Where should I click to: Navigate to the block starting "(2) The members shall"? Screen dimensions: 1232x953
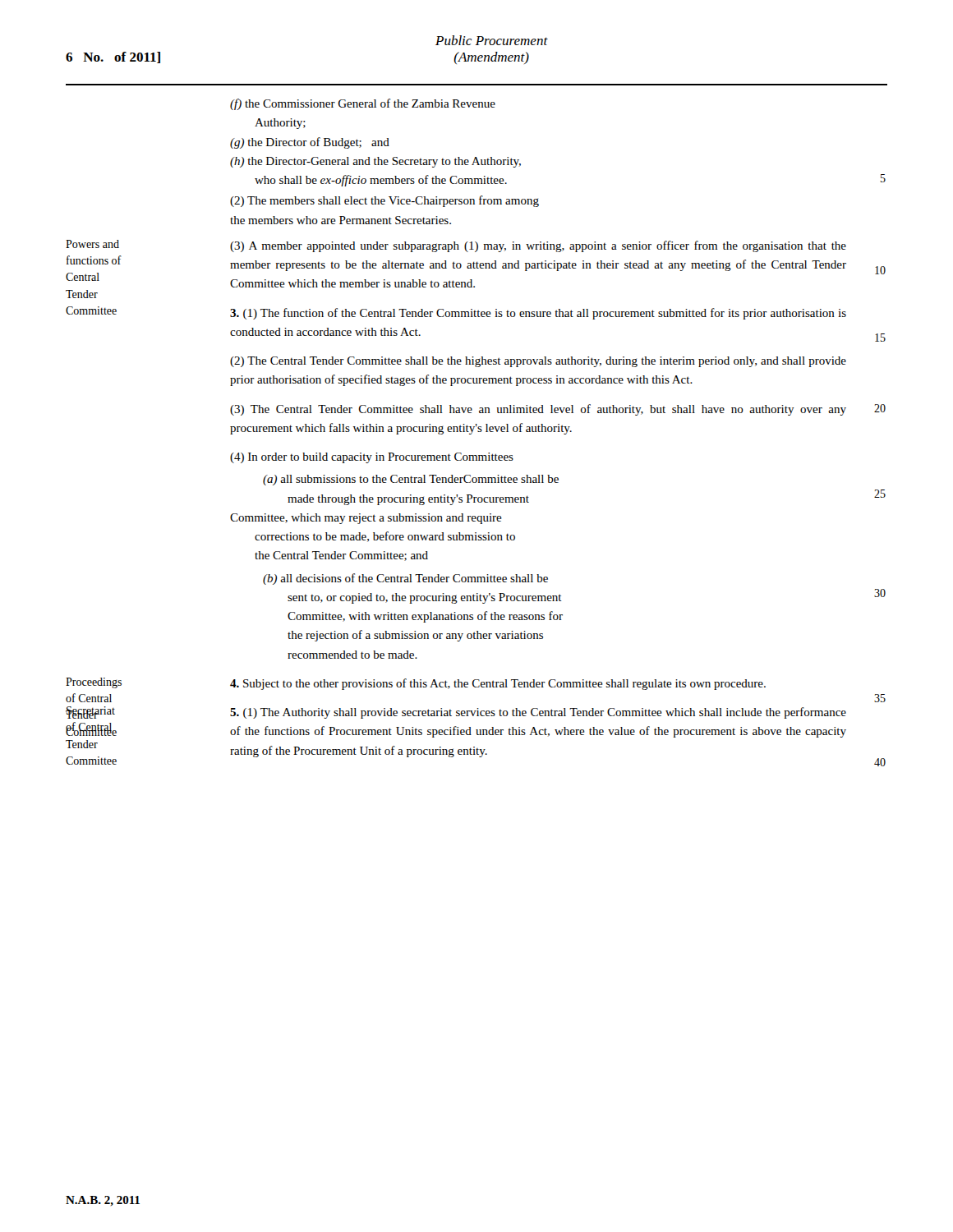[538, 211]
